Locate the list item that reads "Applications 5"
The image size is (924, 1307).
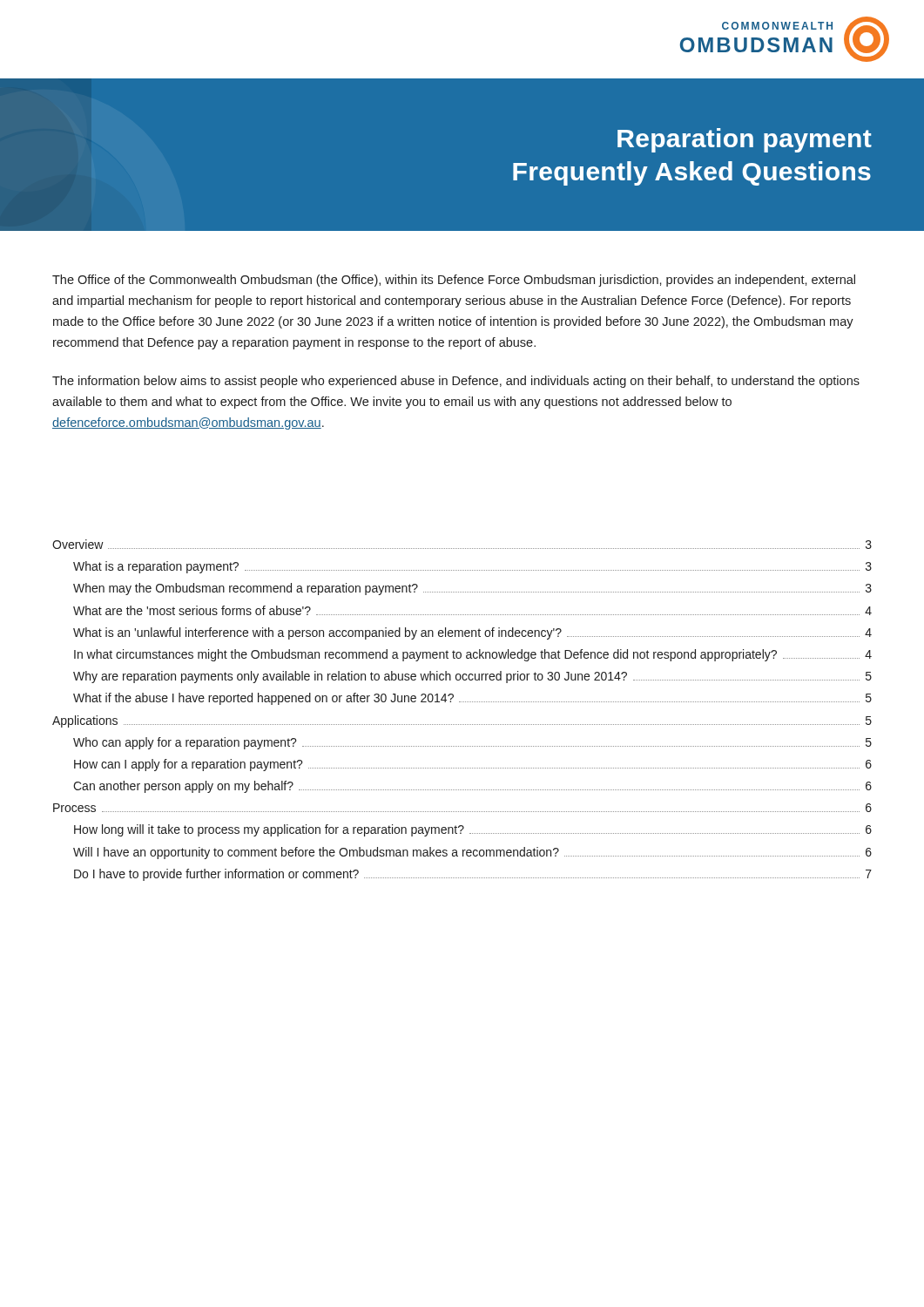click(x=462, y=721)
